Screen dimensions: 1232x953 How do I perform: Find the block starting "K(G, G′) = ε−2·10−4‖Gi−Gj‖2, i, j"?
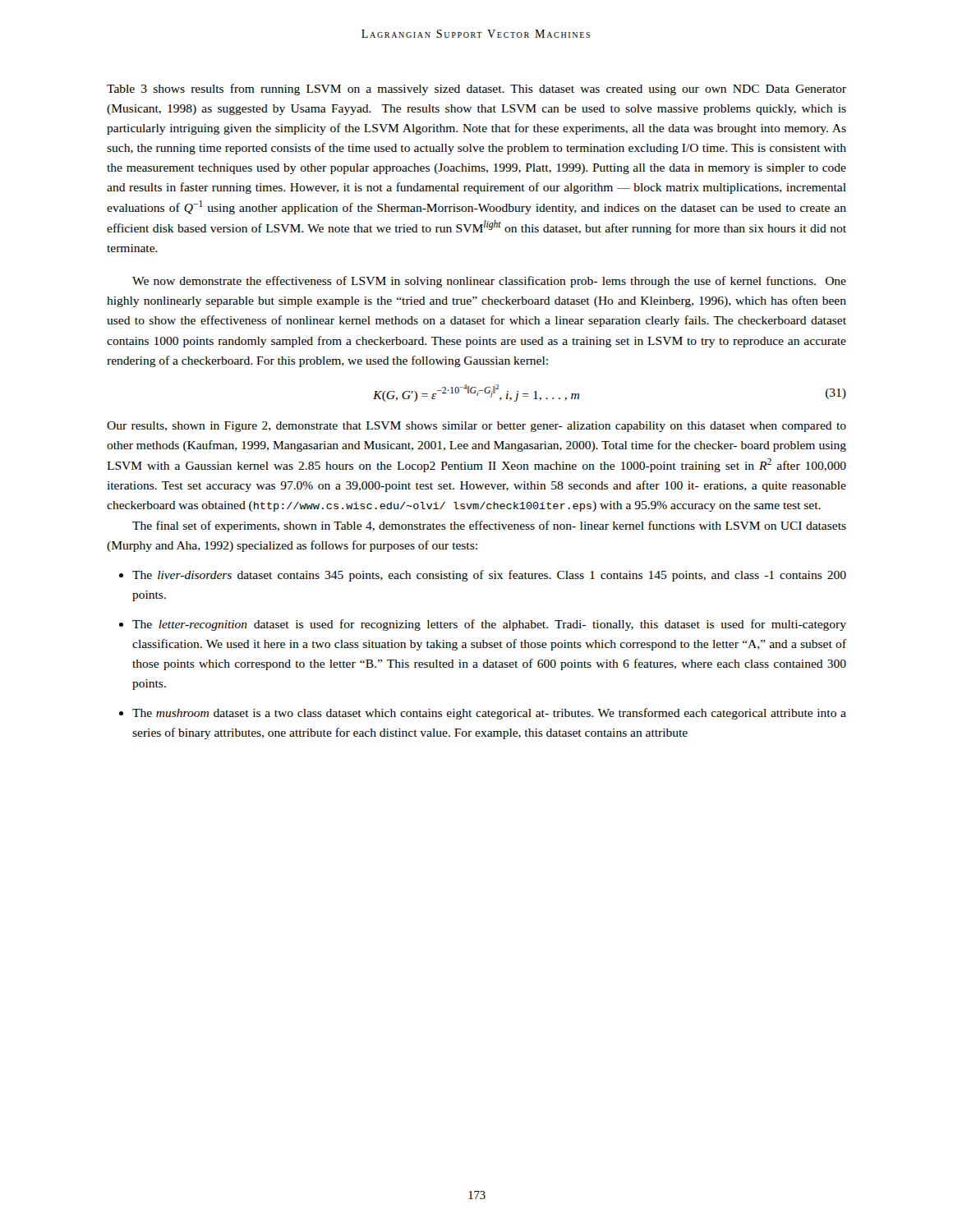point(476,393)
